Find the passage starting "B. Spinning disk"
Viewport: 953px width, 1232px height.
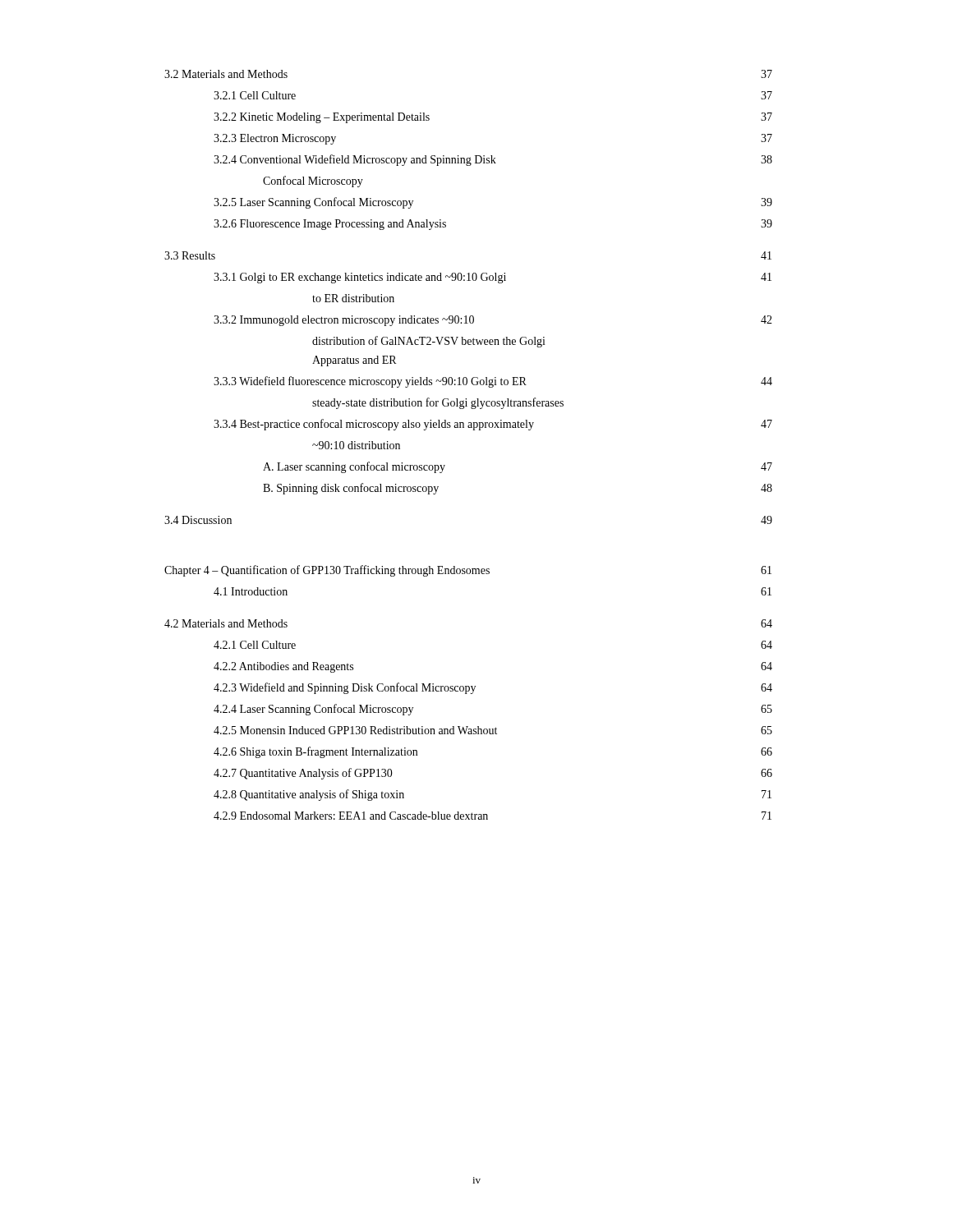[350, 488]
